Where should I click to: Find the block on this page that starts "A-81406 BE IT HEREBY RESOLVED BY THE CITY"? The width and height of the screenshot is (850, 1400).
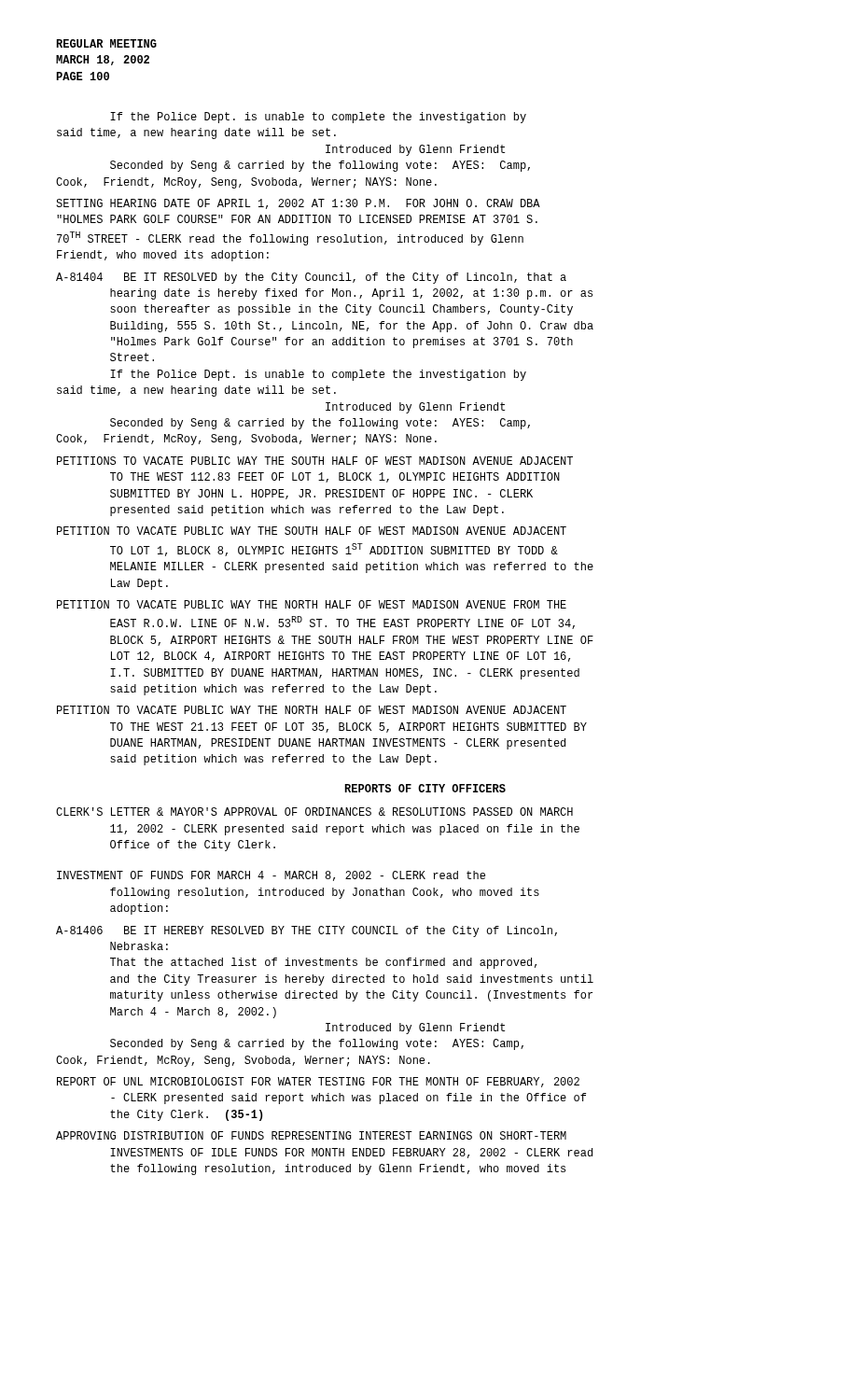425,997
